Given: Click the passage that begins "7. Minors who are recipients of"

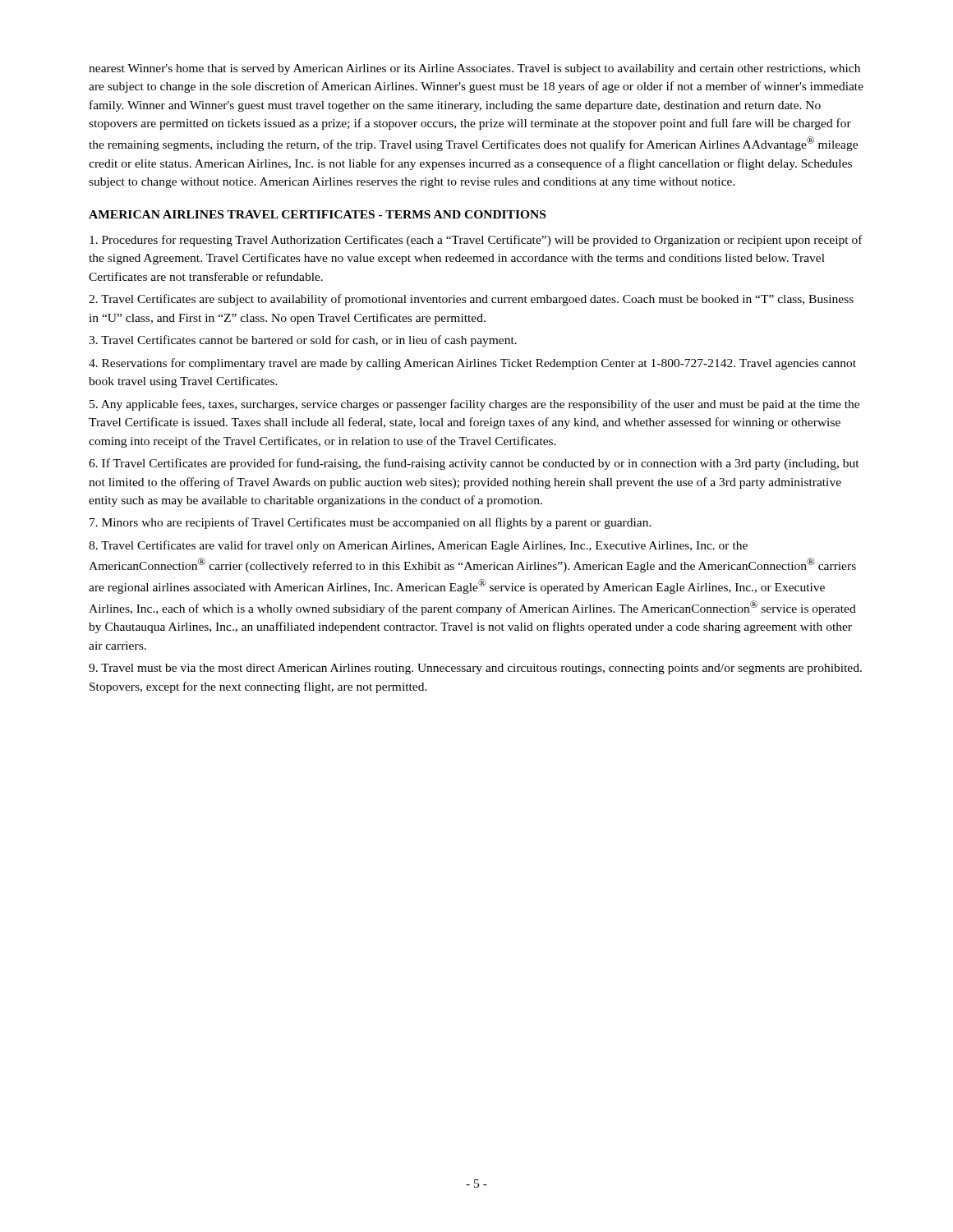Looking at the screenshot, I should (x=370, y=522).
